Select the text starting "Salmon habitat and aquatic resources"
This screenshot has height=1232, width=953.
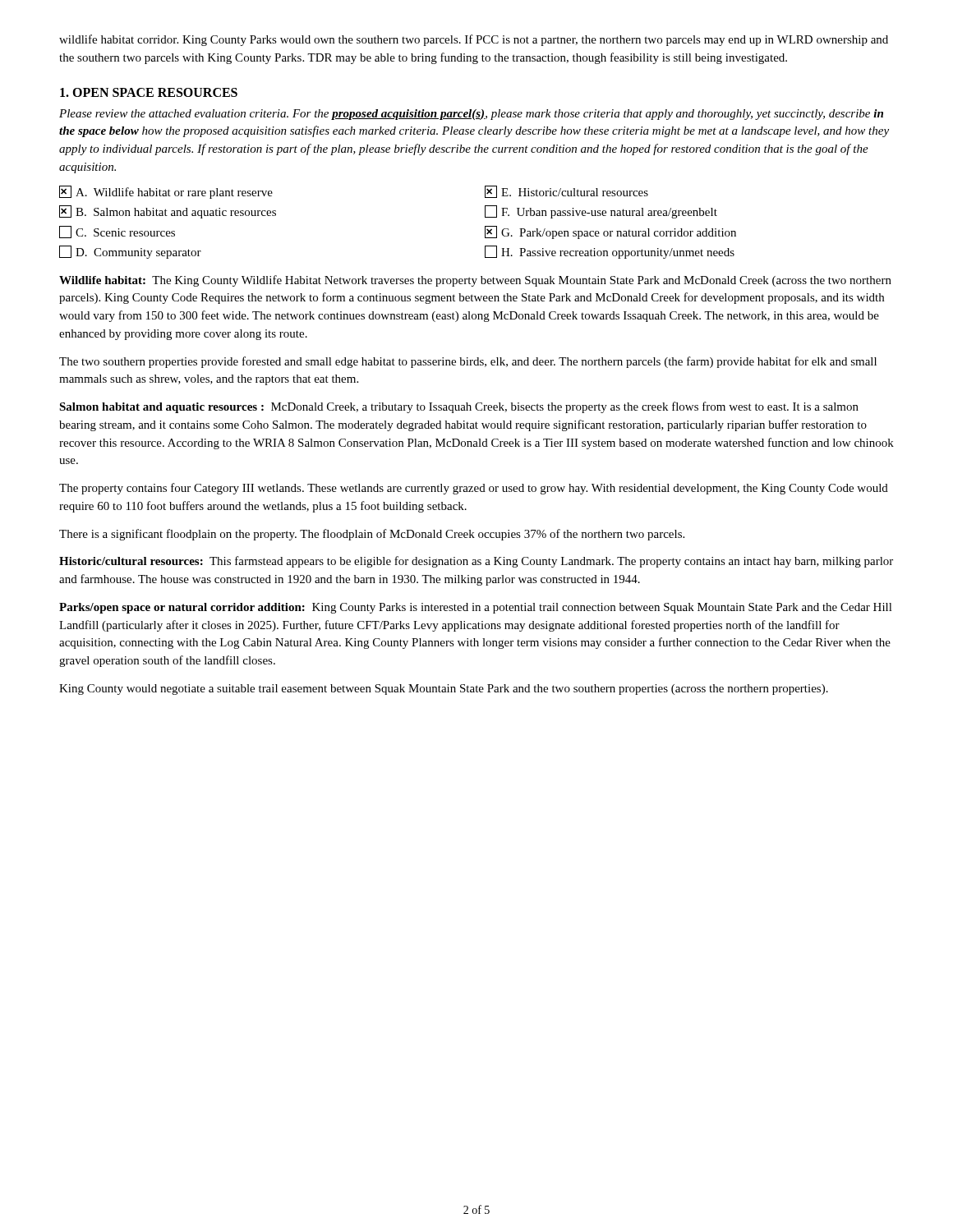476,433
